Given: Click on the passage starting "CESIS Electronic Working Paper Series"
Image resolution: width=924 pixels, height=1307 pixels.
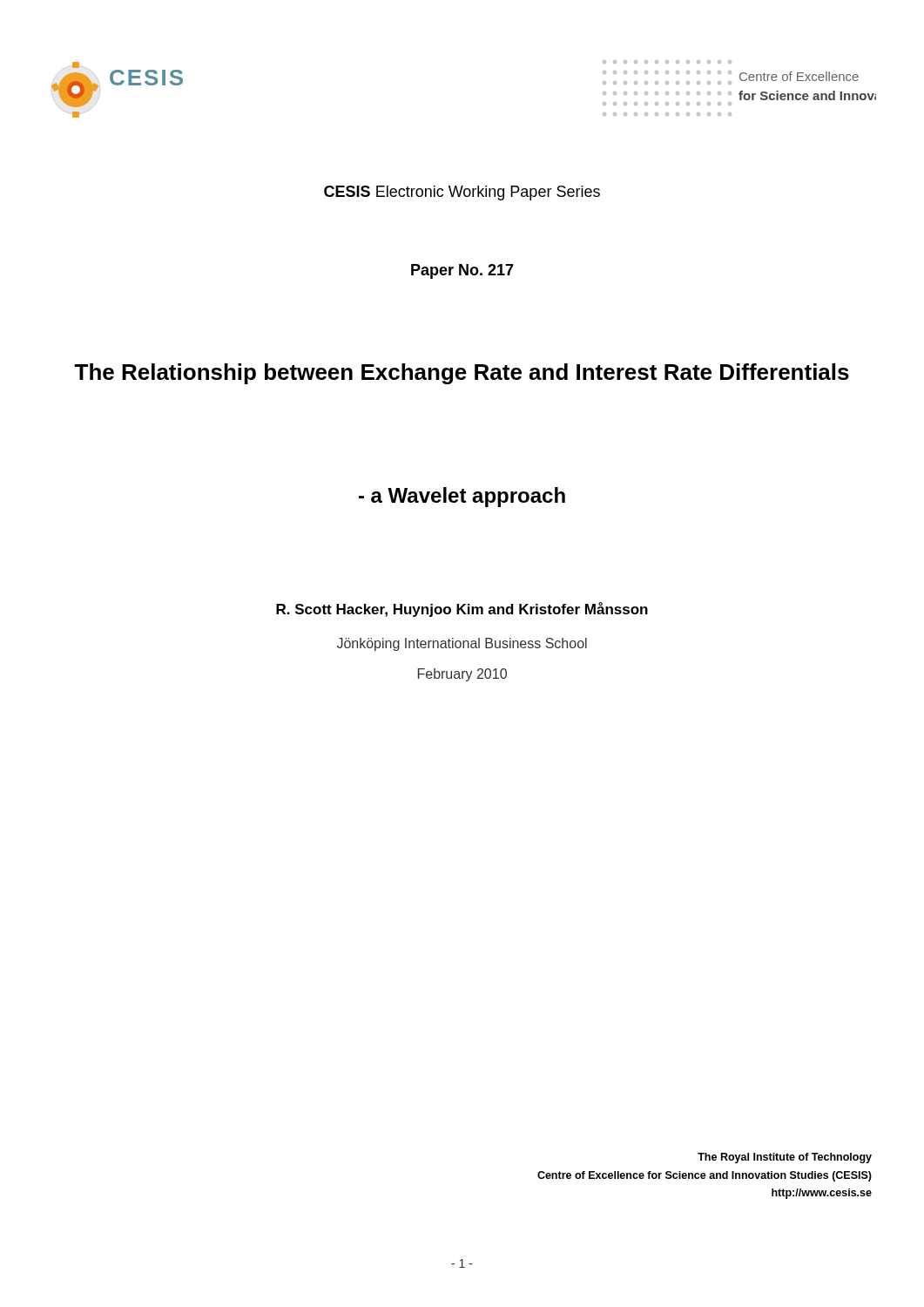Looking at the screenshot, I should [462, 192].
